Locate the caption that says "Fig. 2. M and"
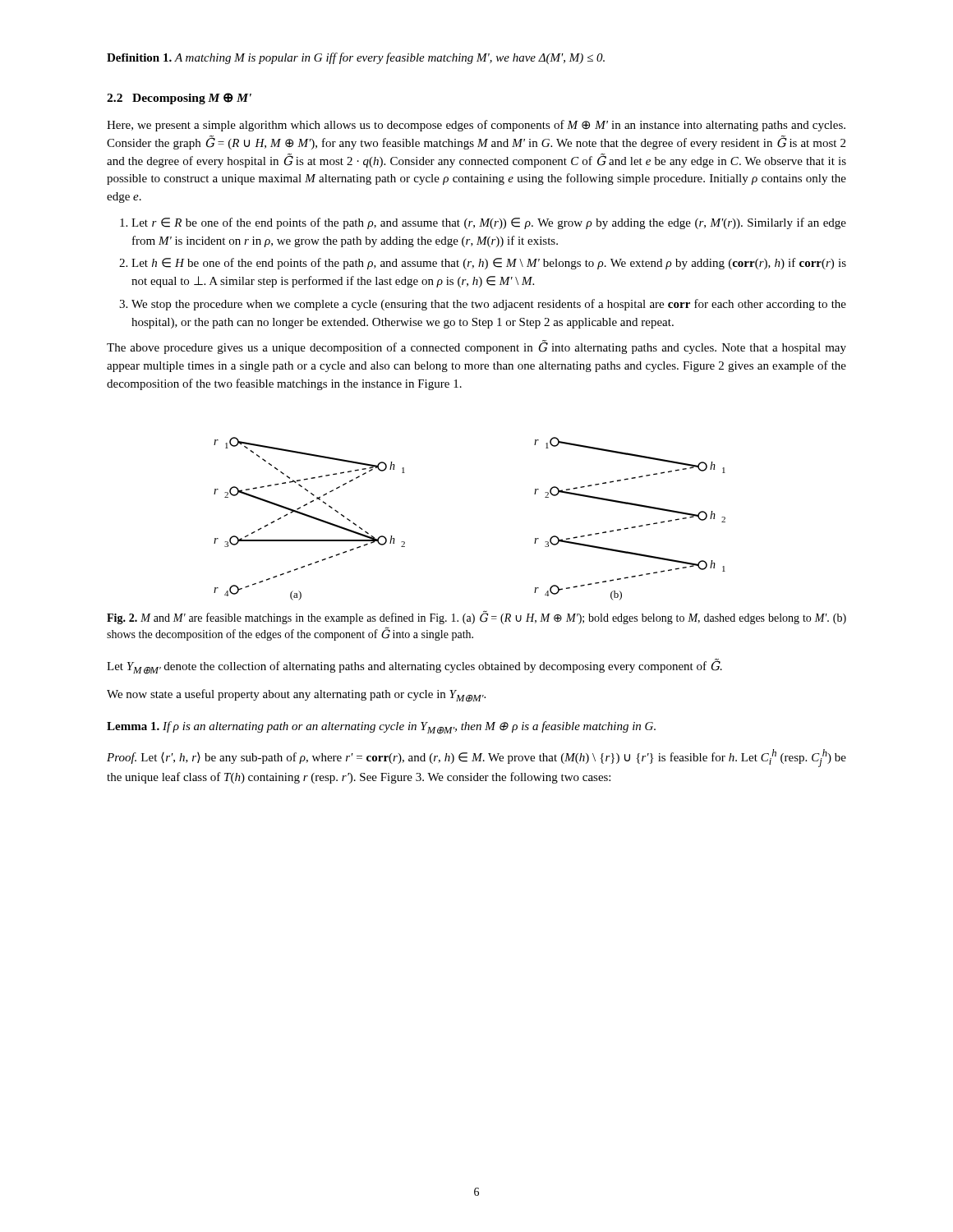Viewport: 953px width, 1232px height. (476, 626)
